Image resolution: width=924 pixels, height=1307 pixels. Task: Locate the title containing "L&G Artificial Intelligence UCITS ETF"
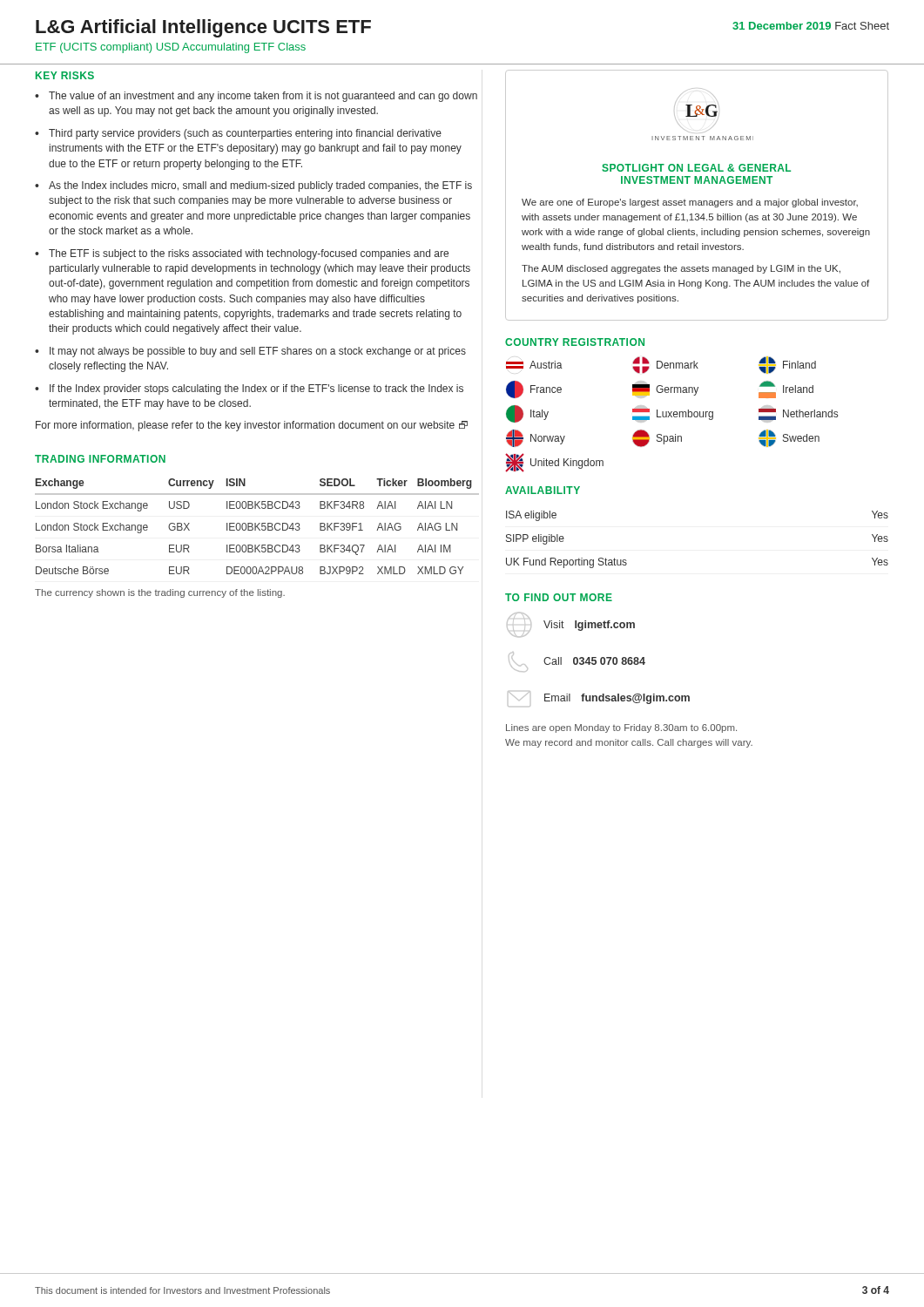(203, 27)
